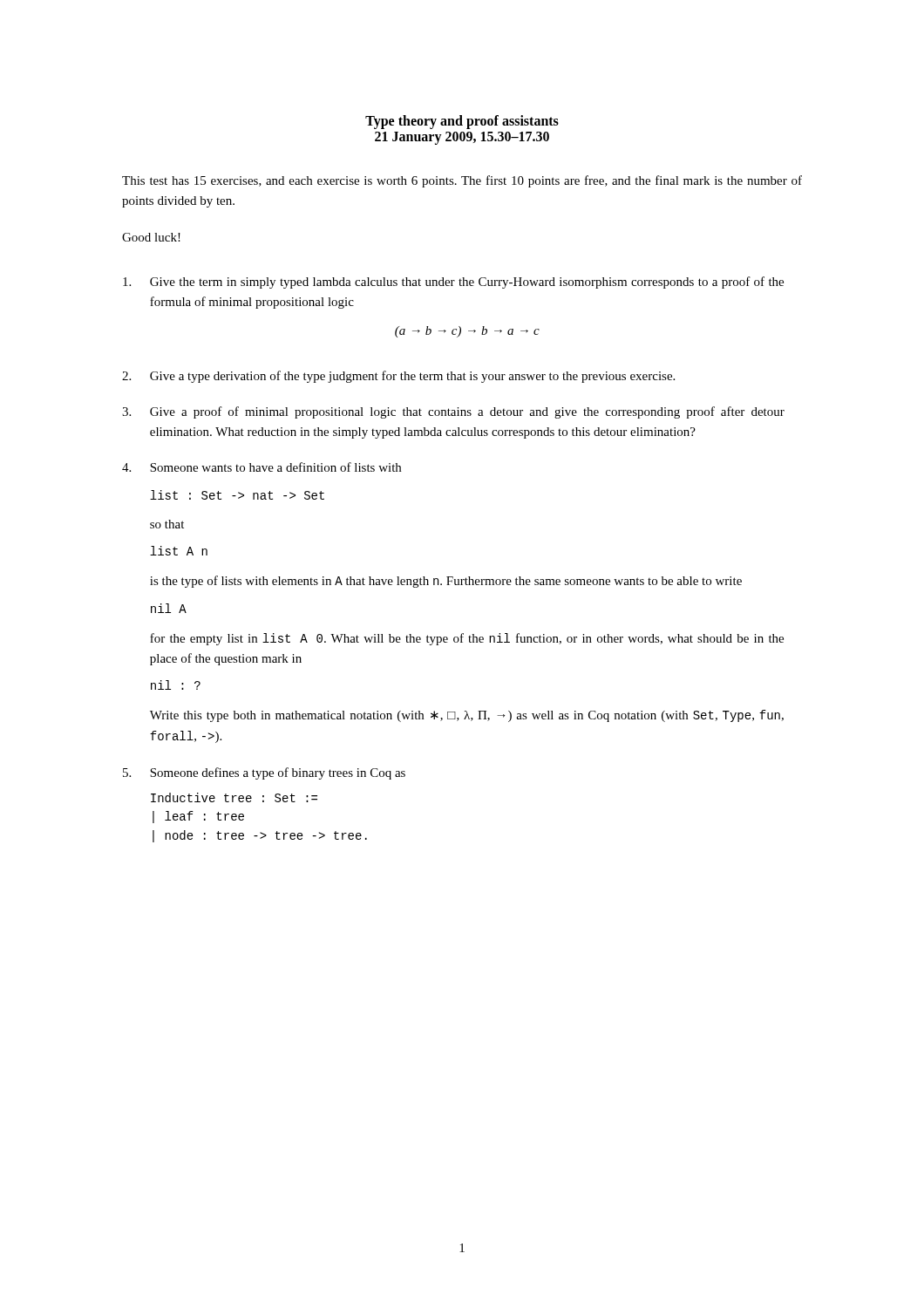Point to the text starting "Type theory and proof assistants 21 January 2009,"

[x=462, y=129]
